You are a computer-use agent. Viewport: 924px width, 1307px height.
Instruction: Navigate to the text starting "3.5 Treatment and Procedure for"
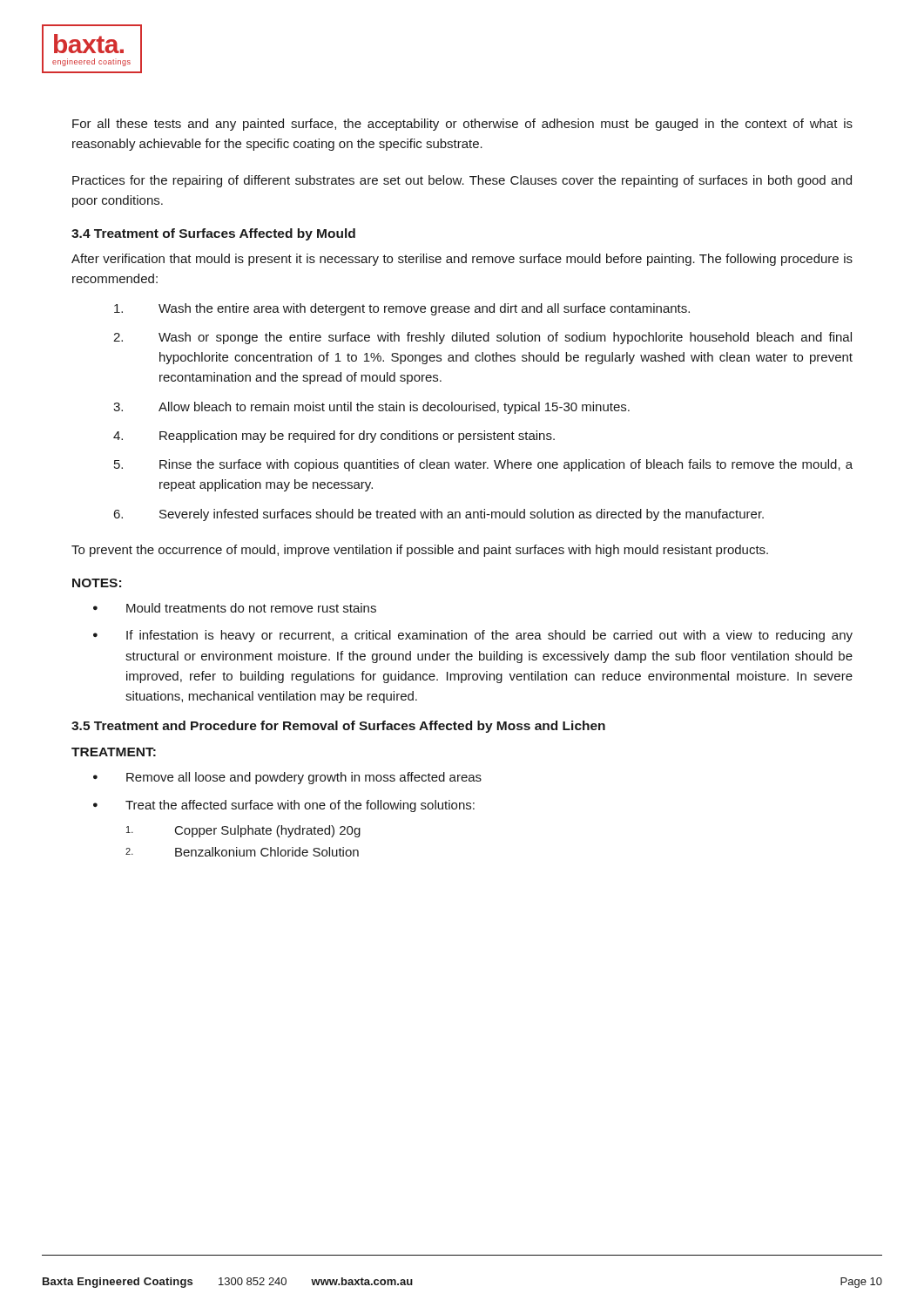click(339, 726)
